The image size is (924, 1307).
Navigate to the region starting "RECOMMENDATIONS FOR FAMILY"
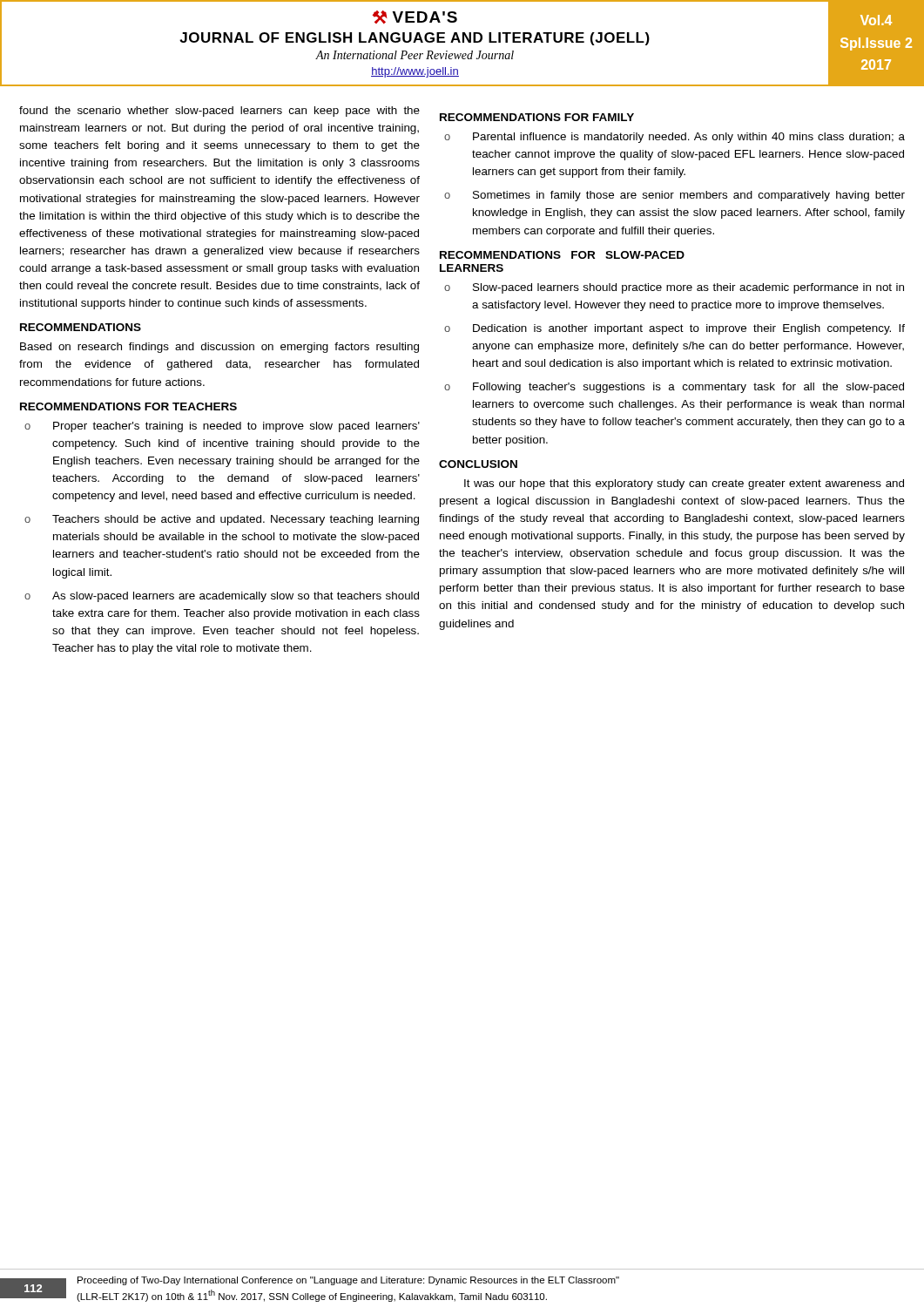click(x=537, y=117)
